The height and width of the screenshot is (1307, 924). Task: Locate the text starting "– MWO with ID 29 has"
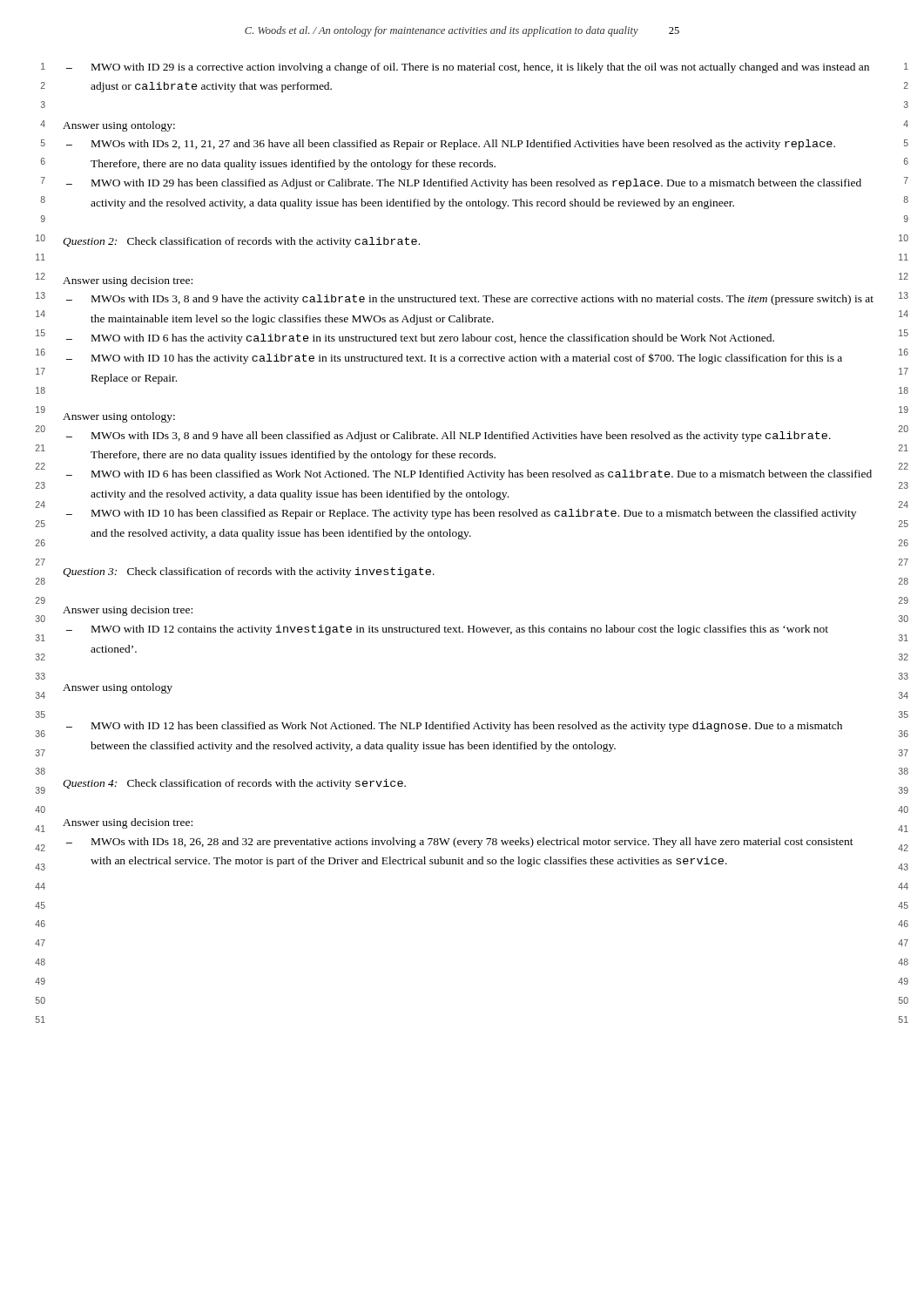[x=469, y=193]
